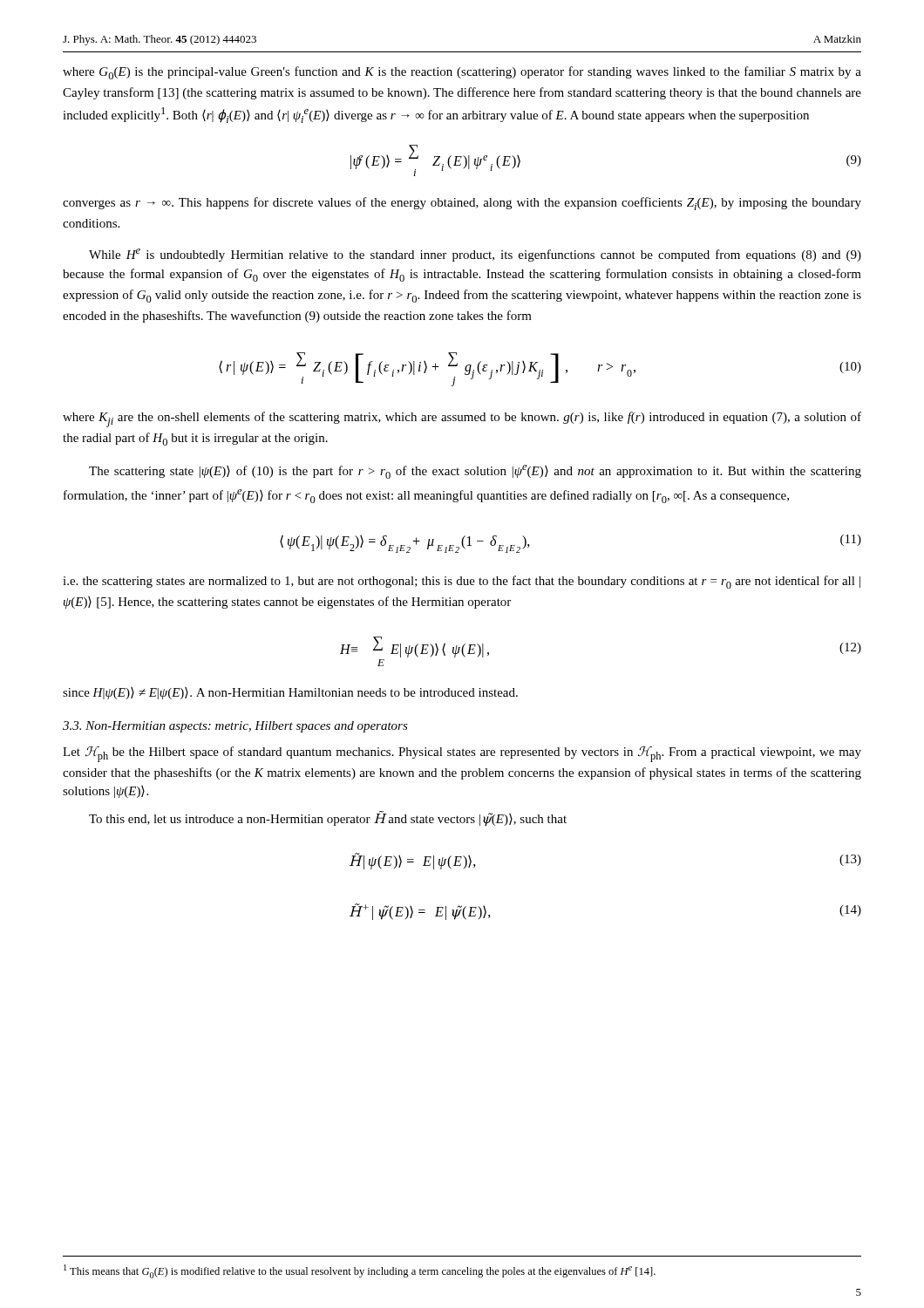Image resolution: width=924 pixels, height=1308 pixels.
Task: Point to the block beginning "Let ℋph be"
Action: (x=462, y=786)
